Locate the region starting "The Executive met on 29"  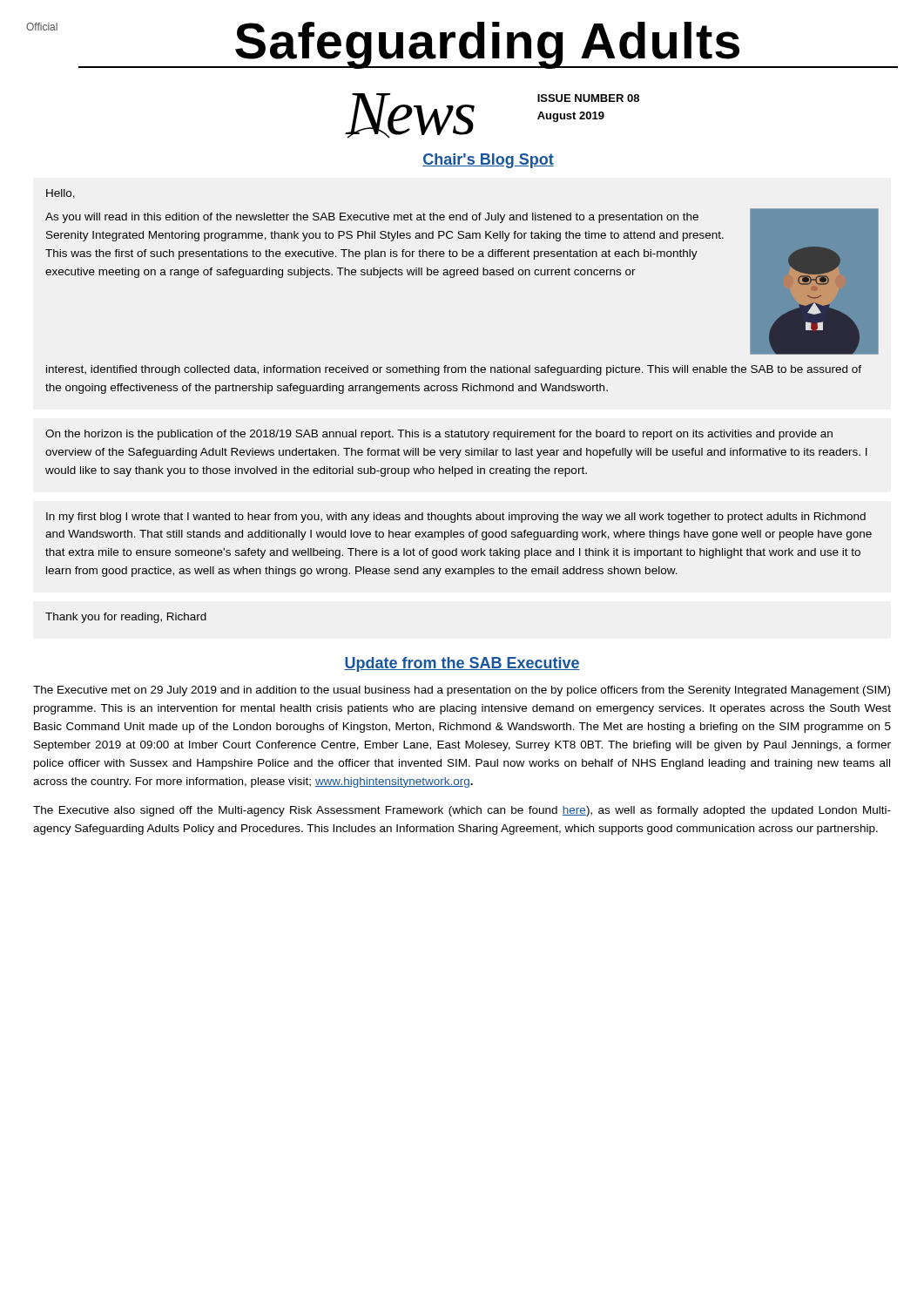(x=462, y=735)
